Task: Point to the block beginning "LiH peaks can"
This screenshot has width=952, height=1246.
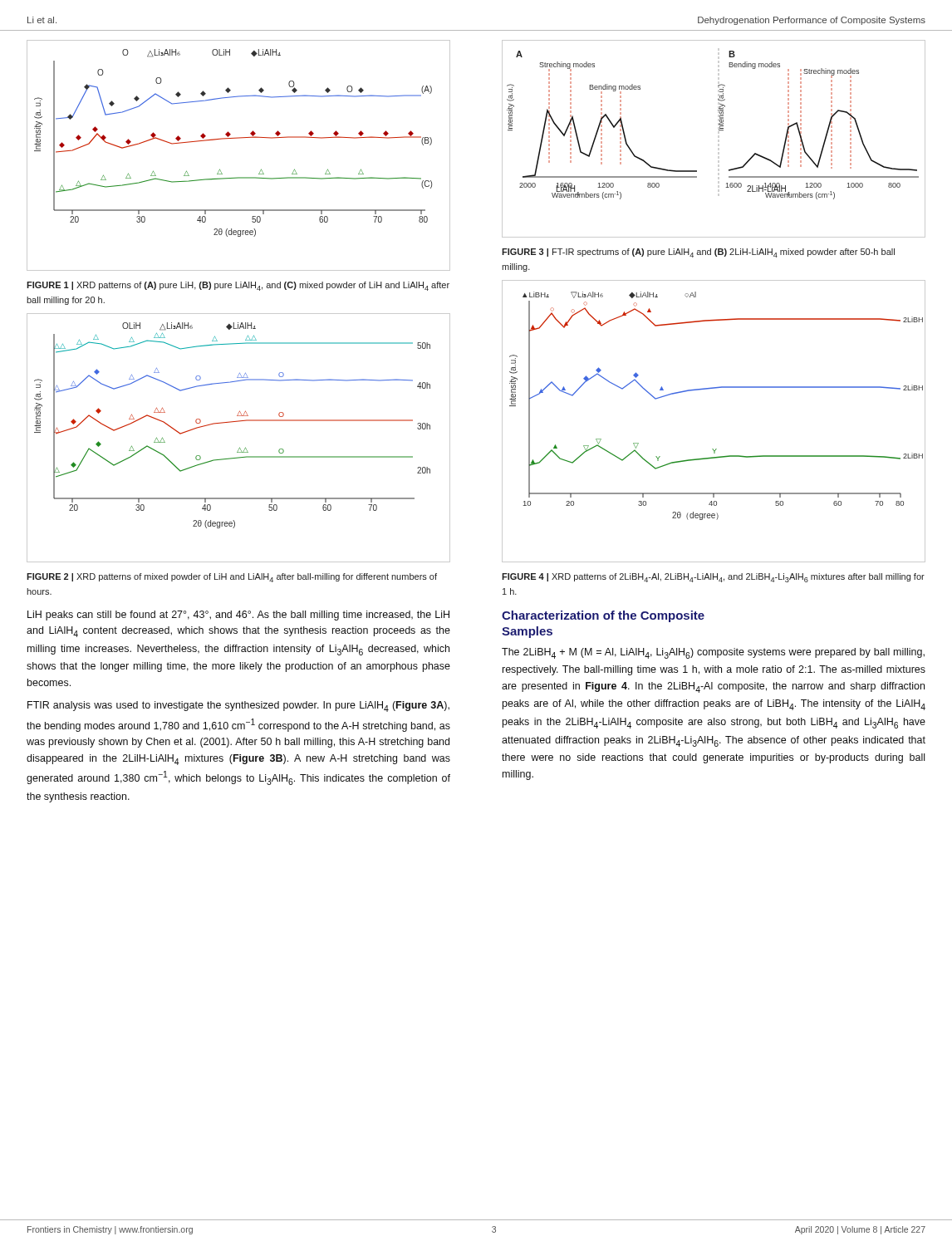Action: [238, 649]
